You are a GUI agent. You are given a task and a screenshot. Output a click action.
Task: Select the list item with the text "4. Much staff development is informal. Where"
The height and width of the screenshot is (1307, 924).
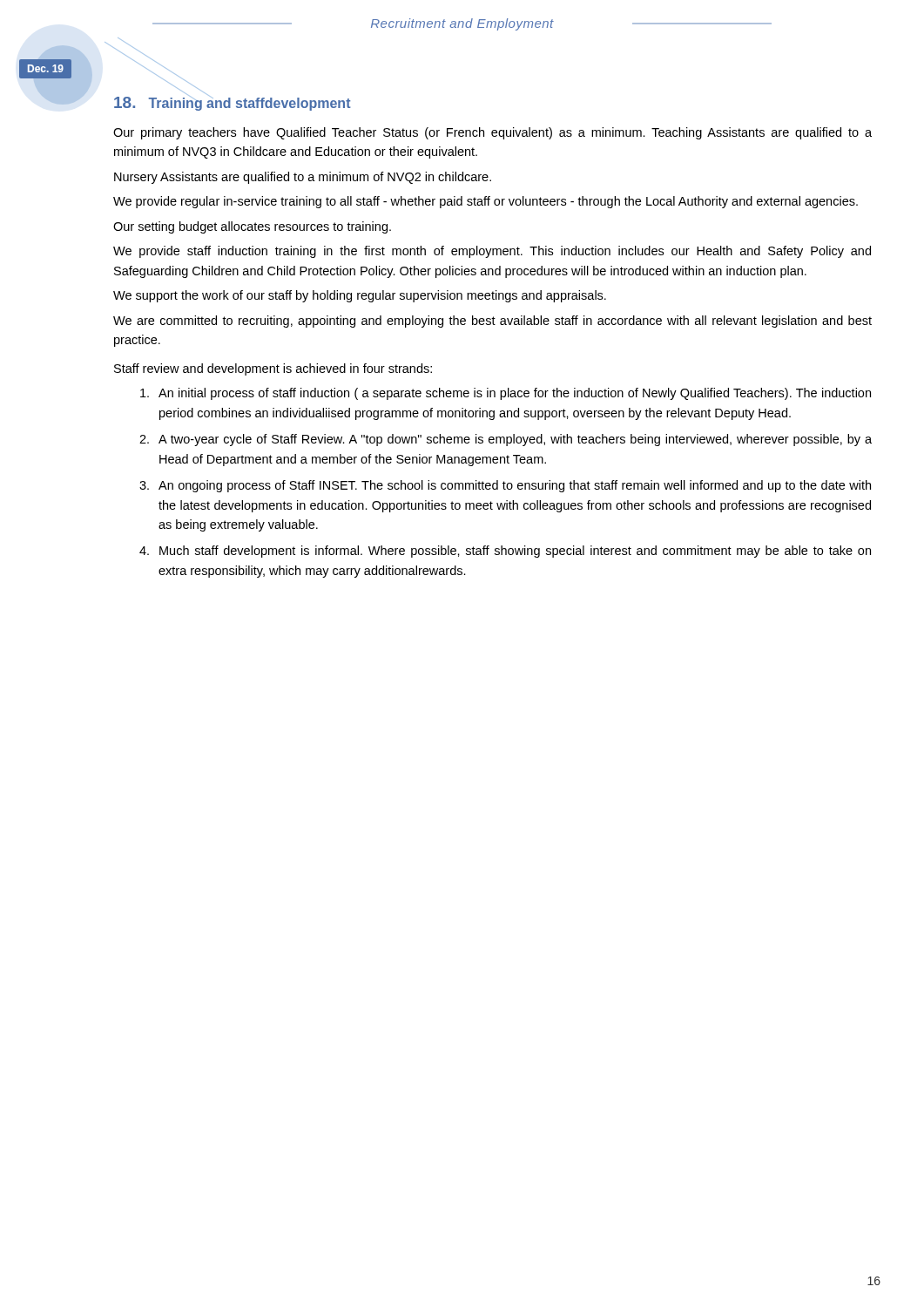point(506,561)
